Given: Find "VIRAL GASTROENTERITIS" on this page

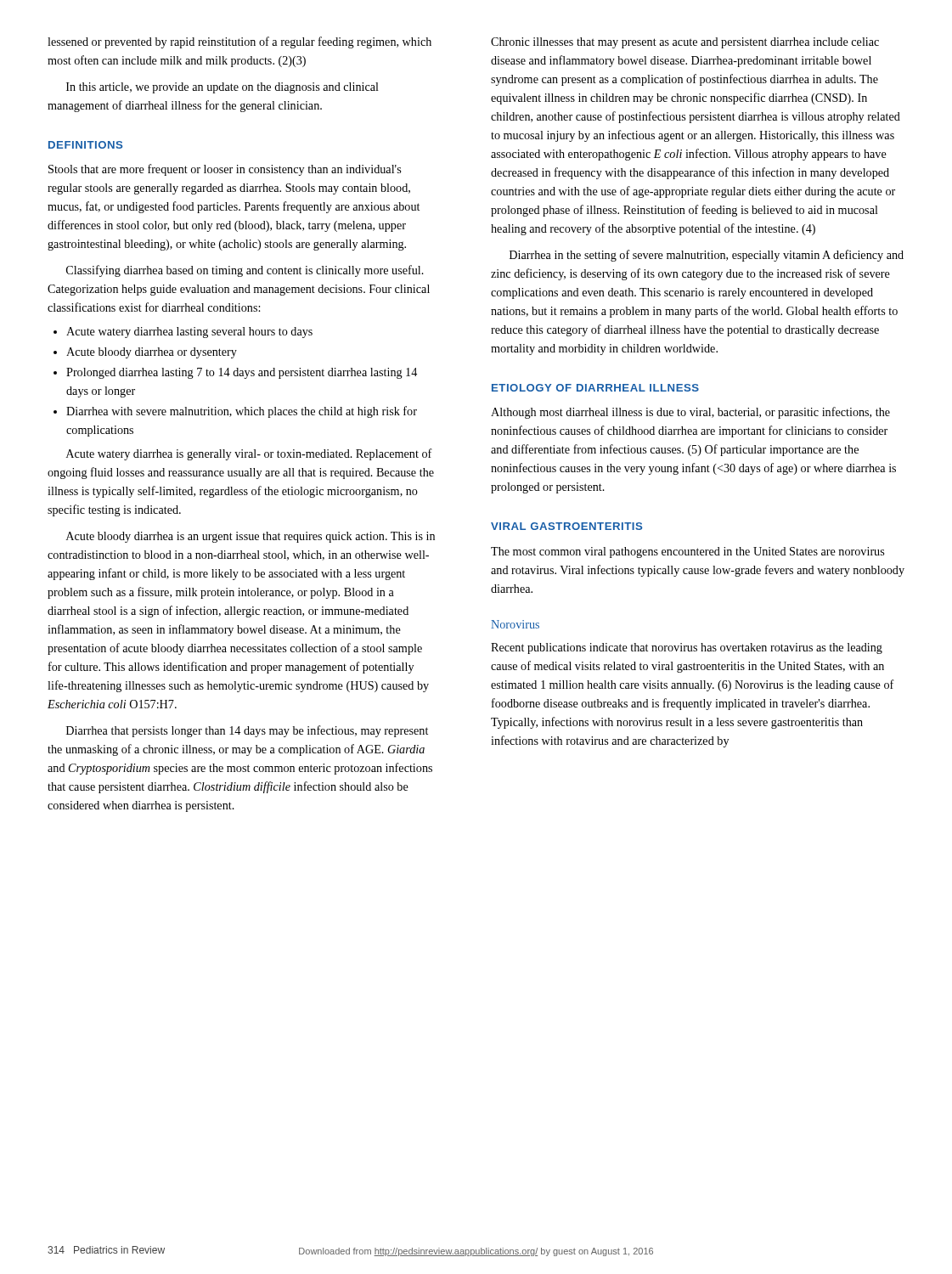Looking at the screenshot, I should click(x=567, y=527).
